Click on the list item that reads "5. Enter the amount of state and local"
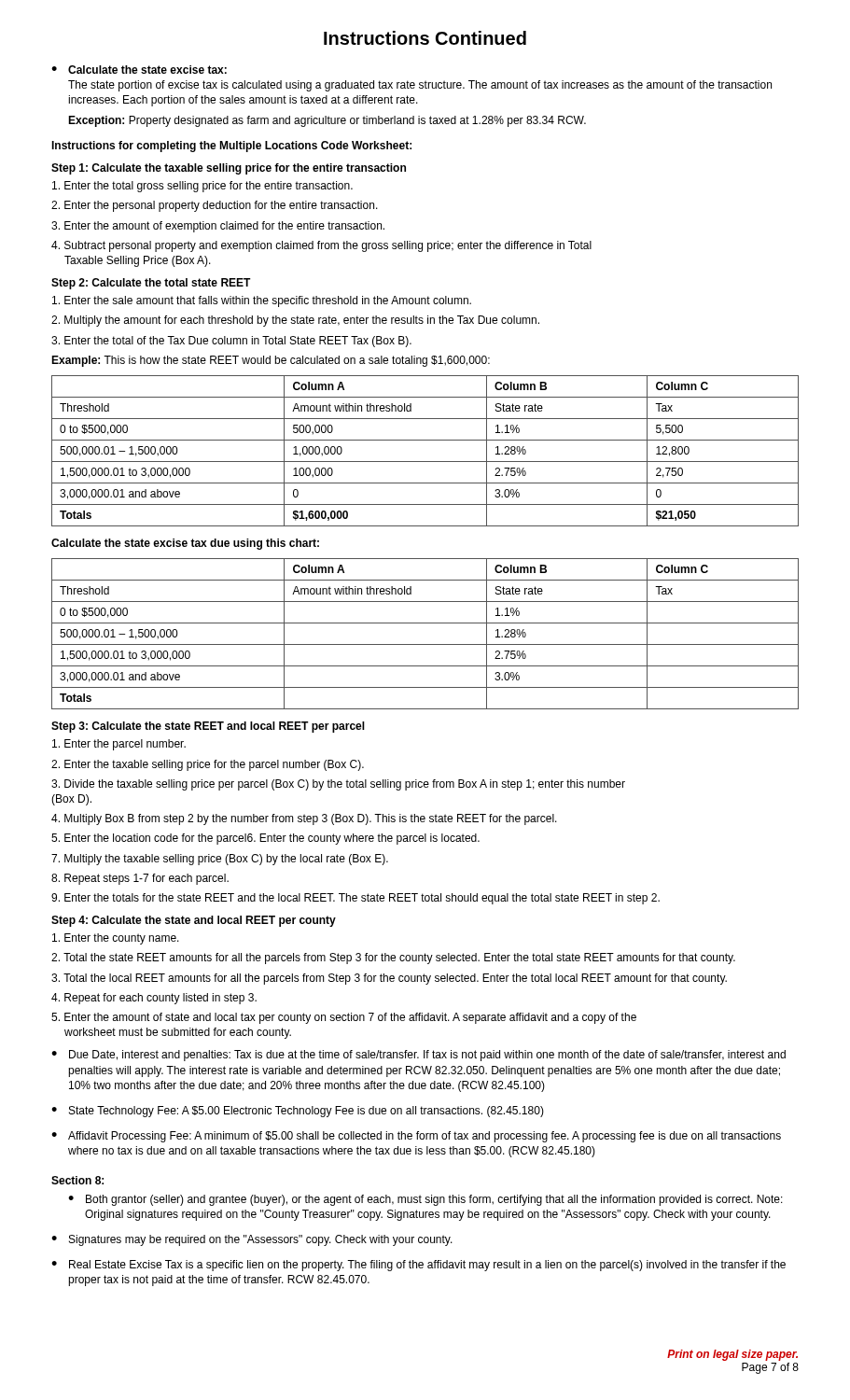Image resolution: width=850 pixels, height=1400 pixels. [x=425, y=1025]
